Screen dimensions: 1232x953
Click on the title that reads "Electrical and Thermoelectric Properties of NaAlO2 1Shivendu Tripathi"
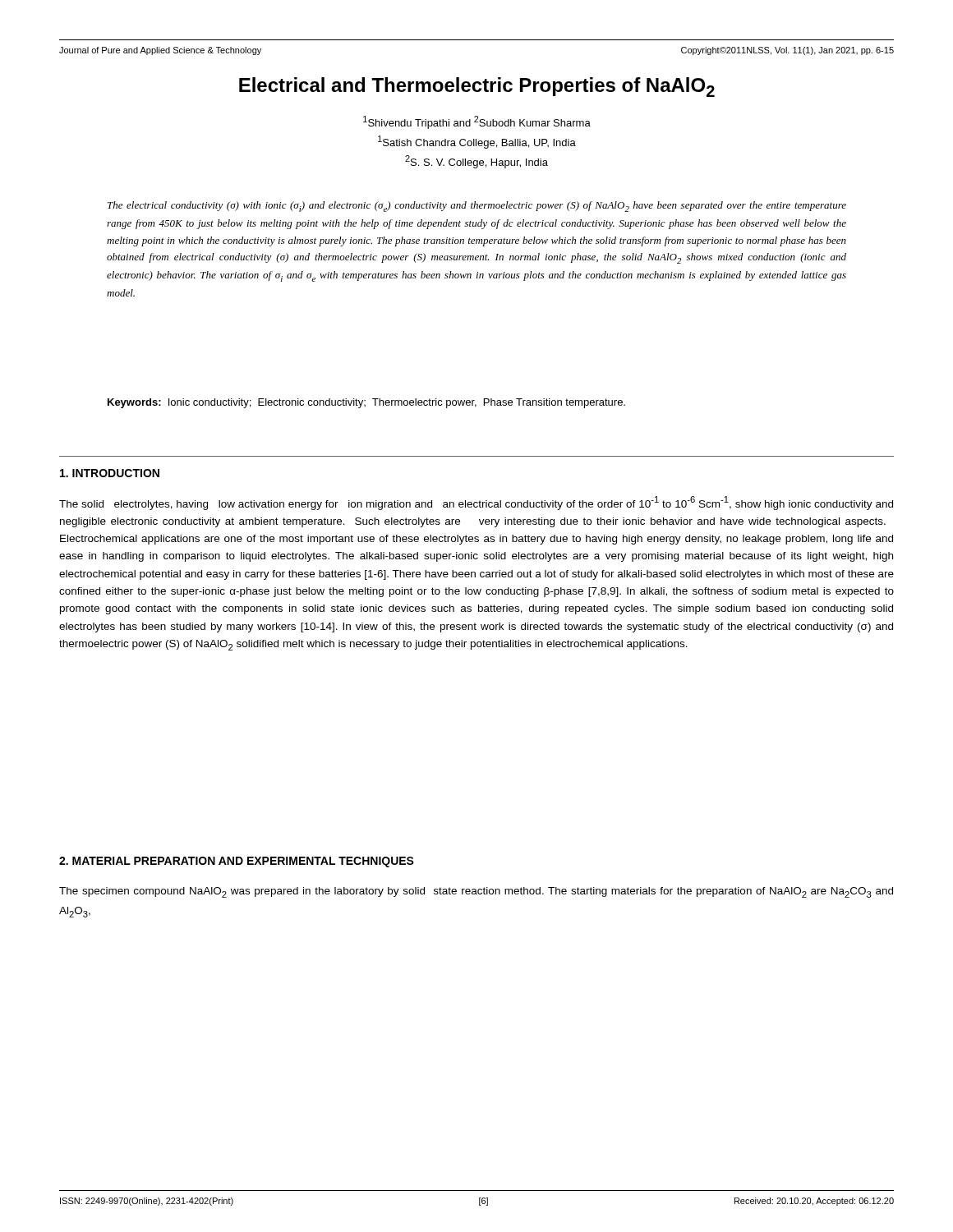476,123
